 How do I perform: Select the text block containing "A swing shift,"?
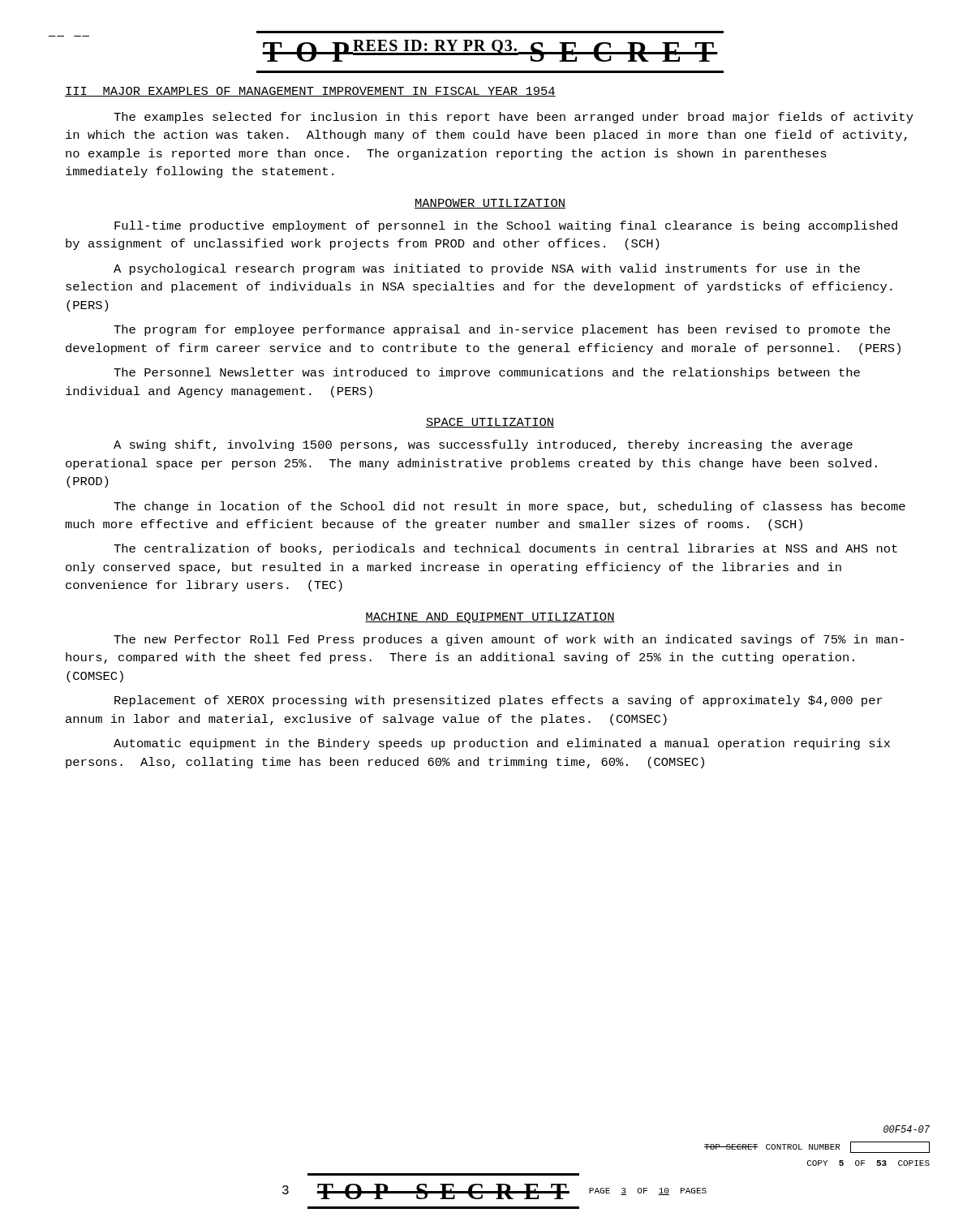476,464
